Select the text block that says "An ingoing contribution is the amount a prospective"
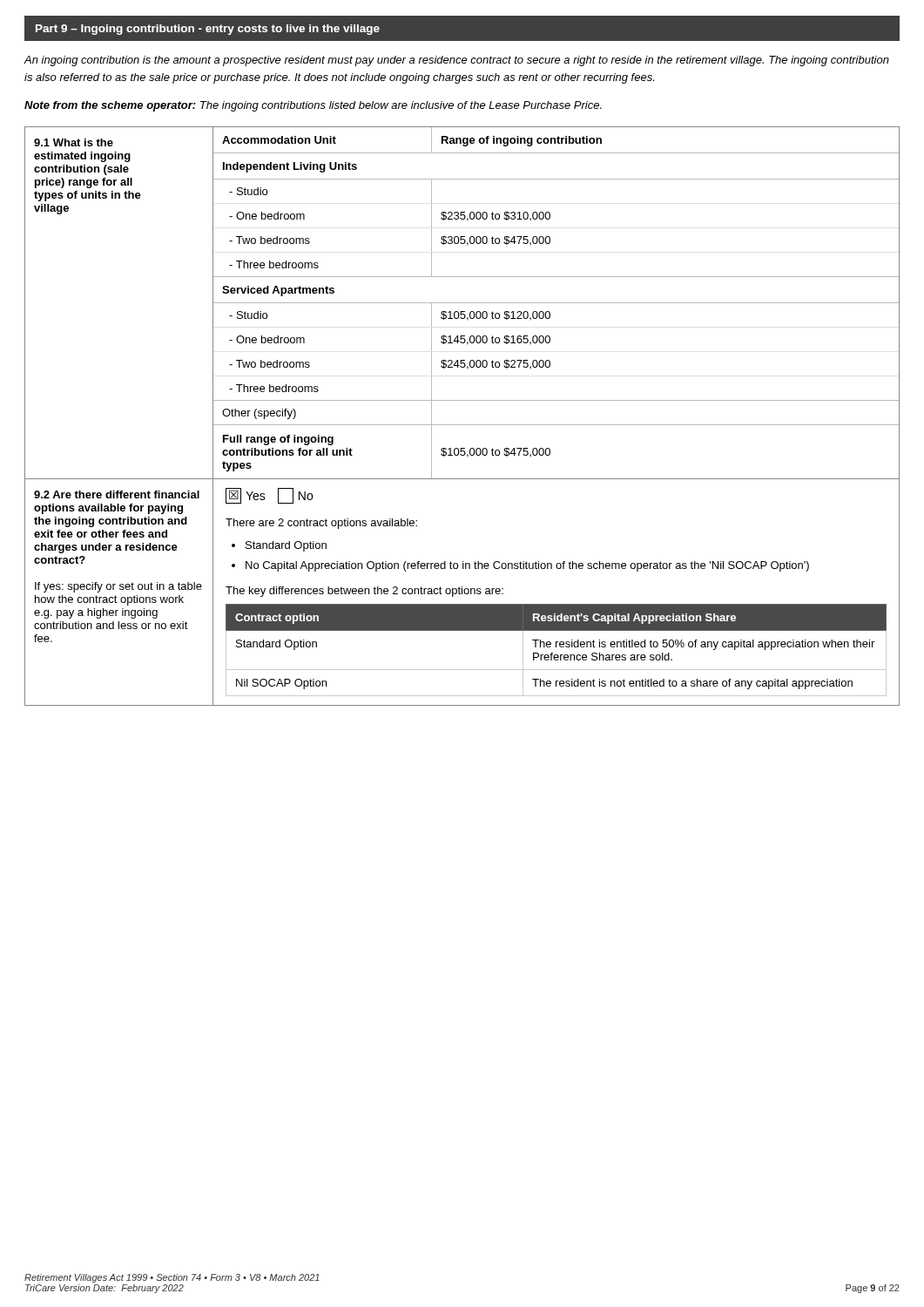The width and height of the screenshot is (924, 1307). click(x=457, y=68)
